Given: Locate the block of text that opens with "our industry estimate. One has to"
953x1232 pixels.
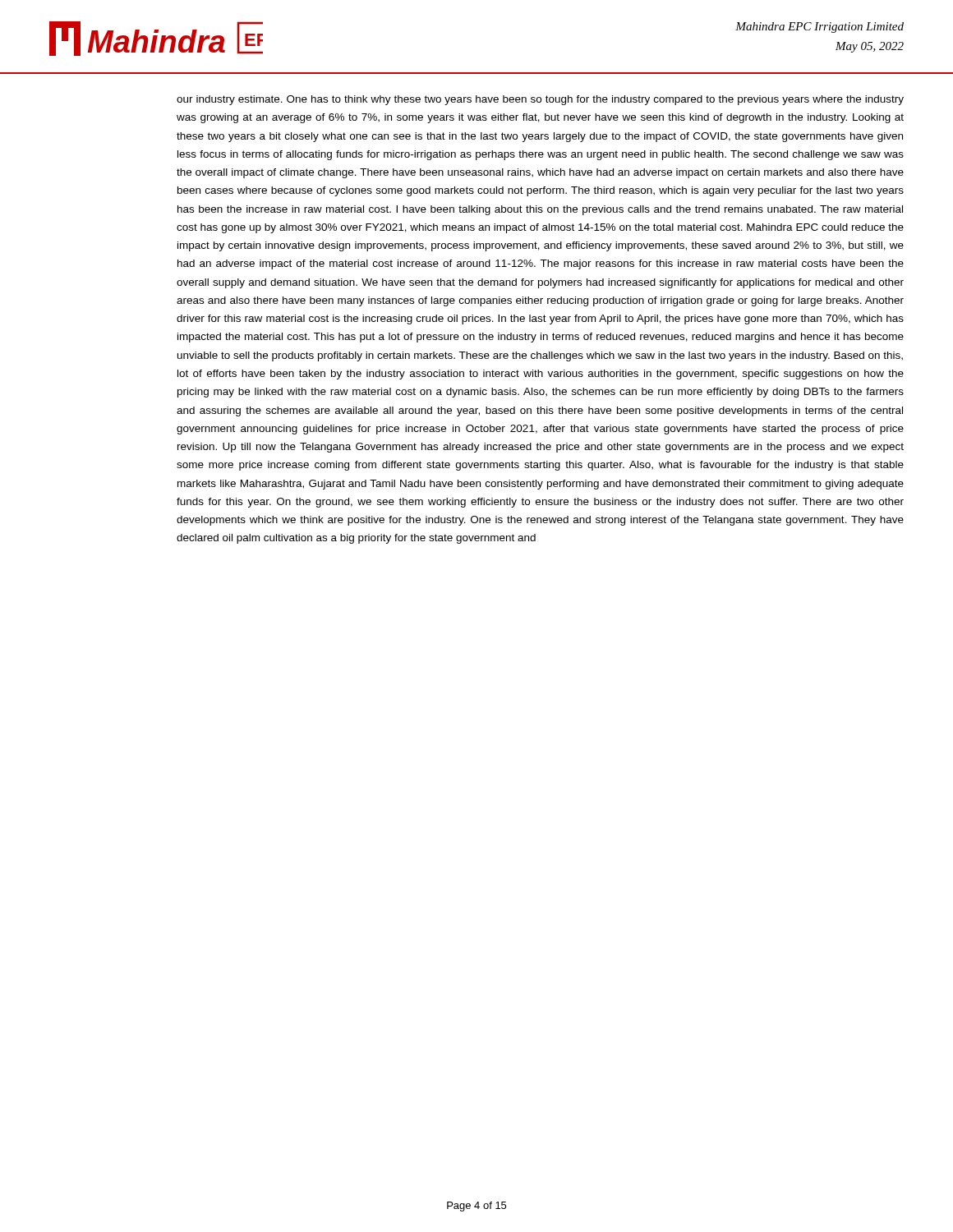Looking at the screenshot, I should click(x=540, y=318).
